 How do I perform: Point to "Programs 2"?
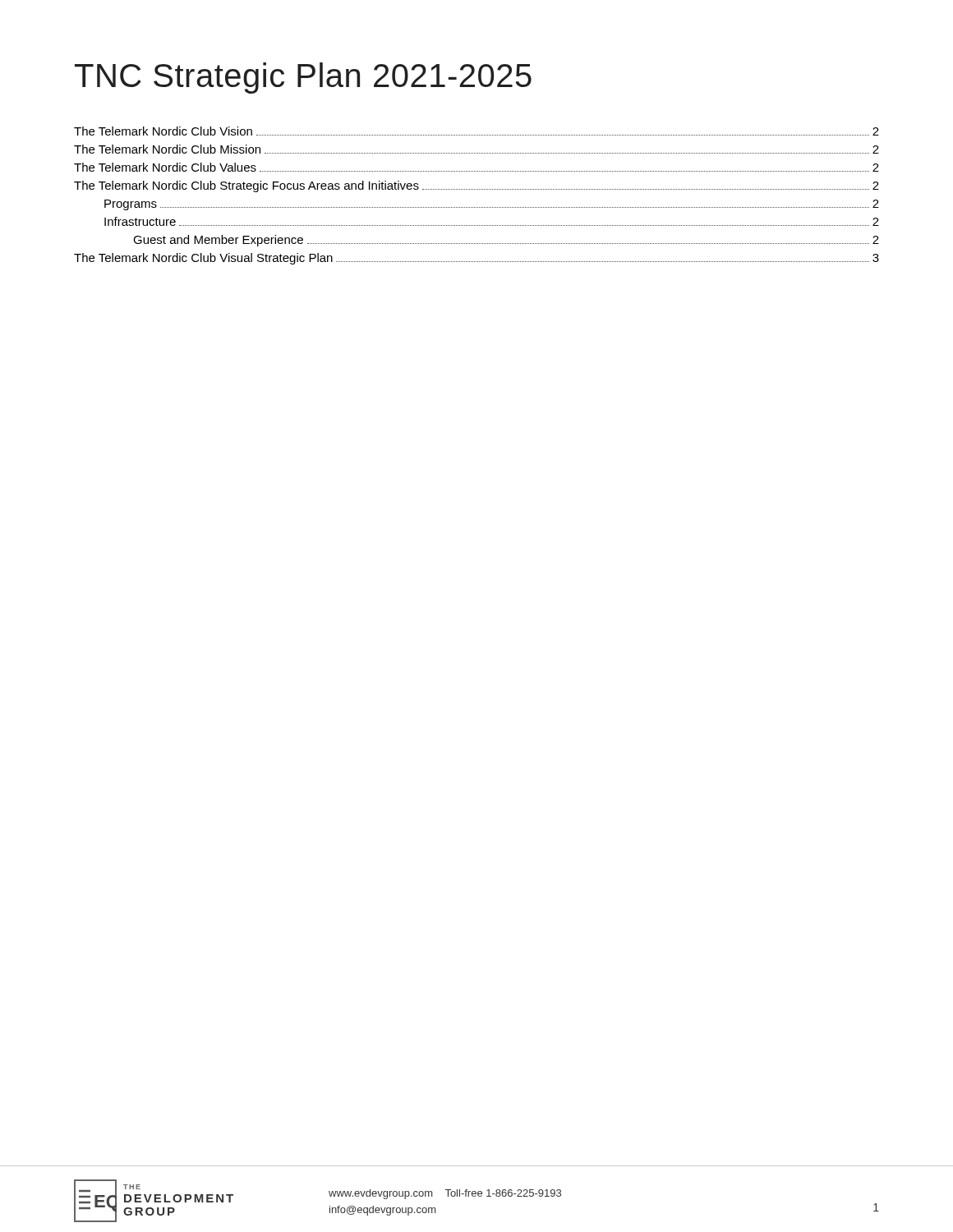[491, 203]
